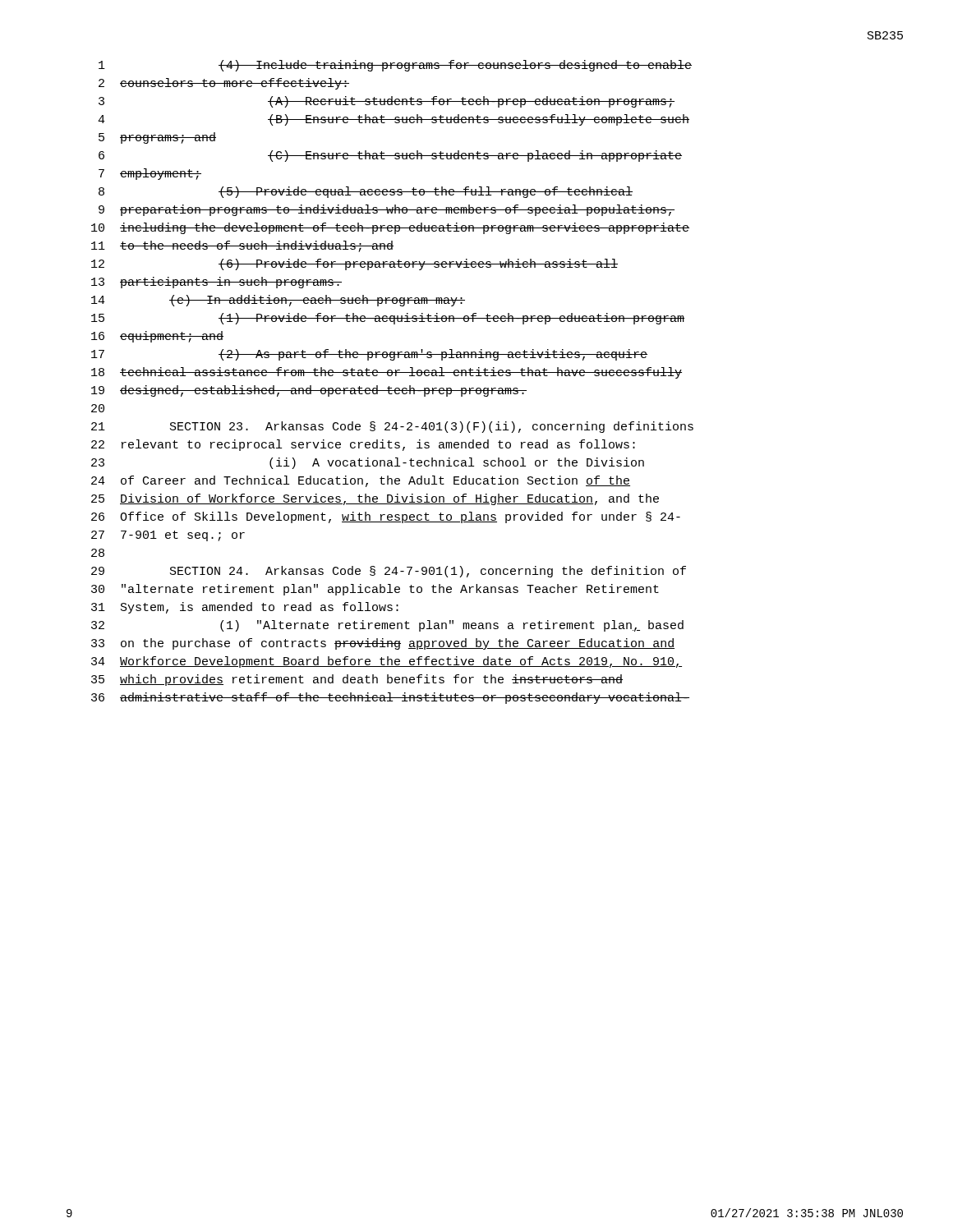Find the element starting "26 Office of"

click(x=485, y=518)
